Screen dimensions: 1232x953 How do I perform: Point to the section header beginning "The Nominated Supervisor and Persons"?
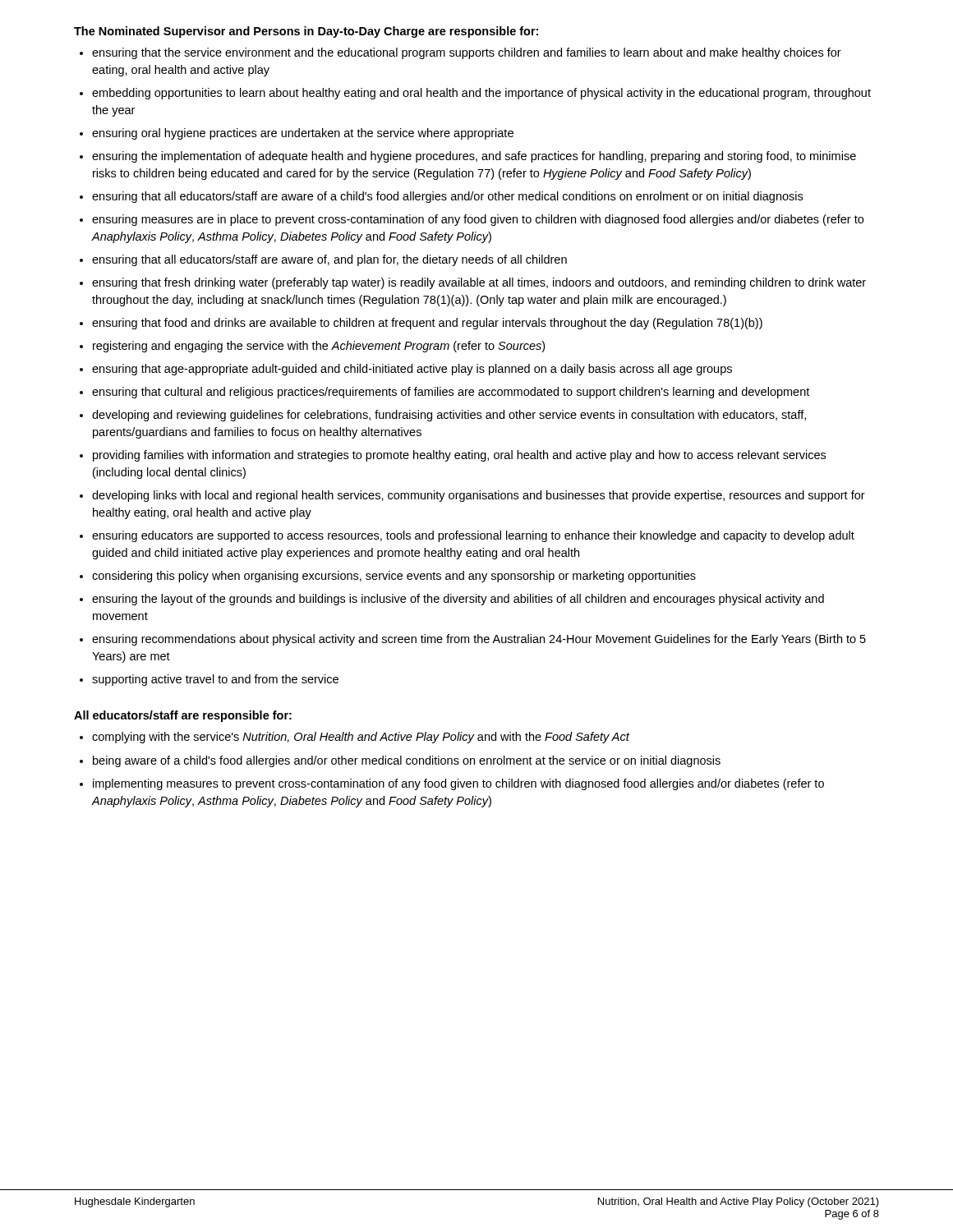point(307,31)
